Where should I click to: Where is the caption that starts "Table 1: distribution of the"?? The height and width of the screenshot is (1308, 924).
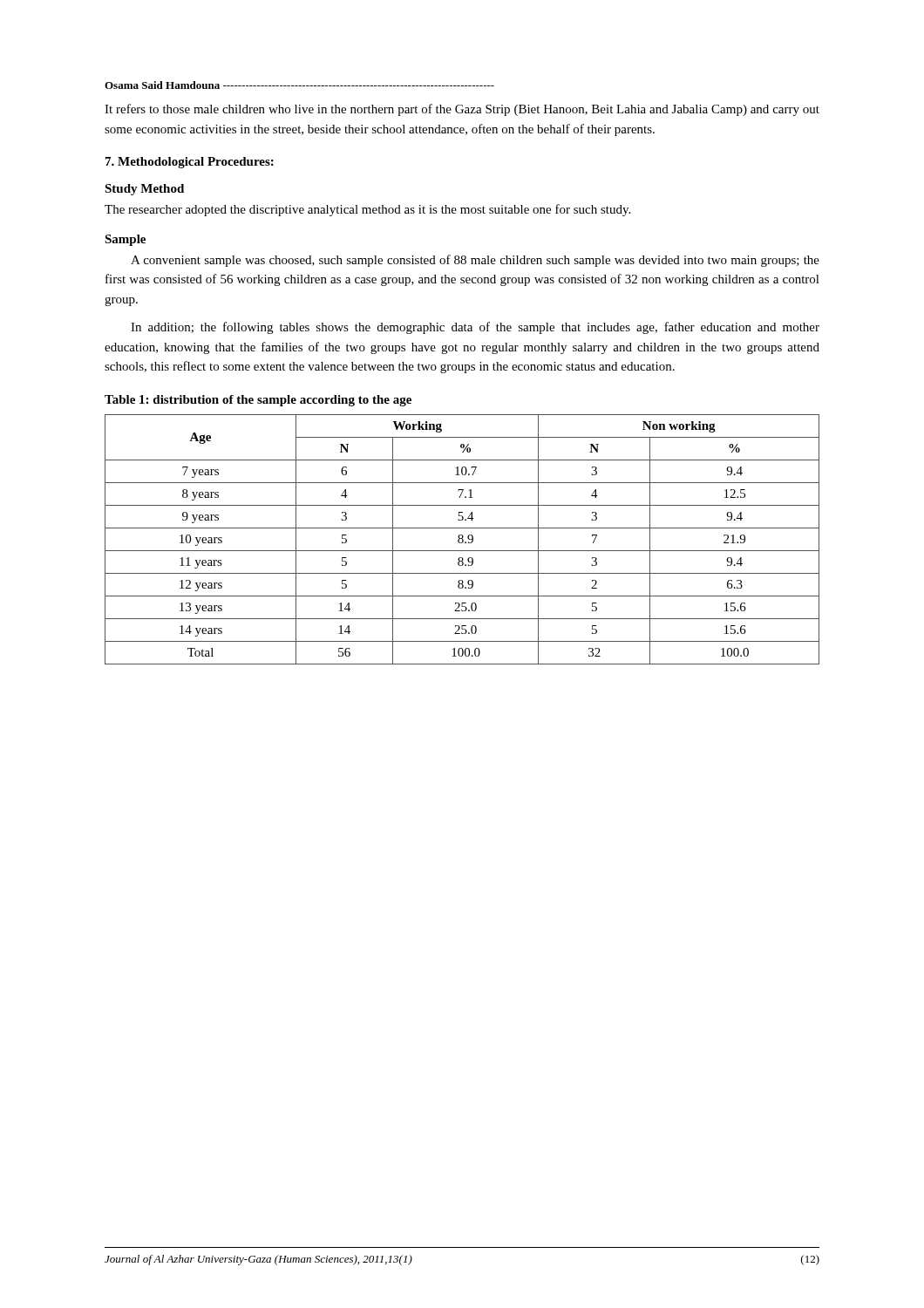coord(258,399)
